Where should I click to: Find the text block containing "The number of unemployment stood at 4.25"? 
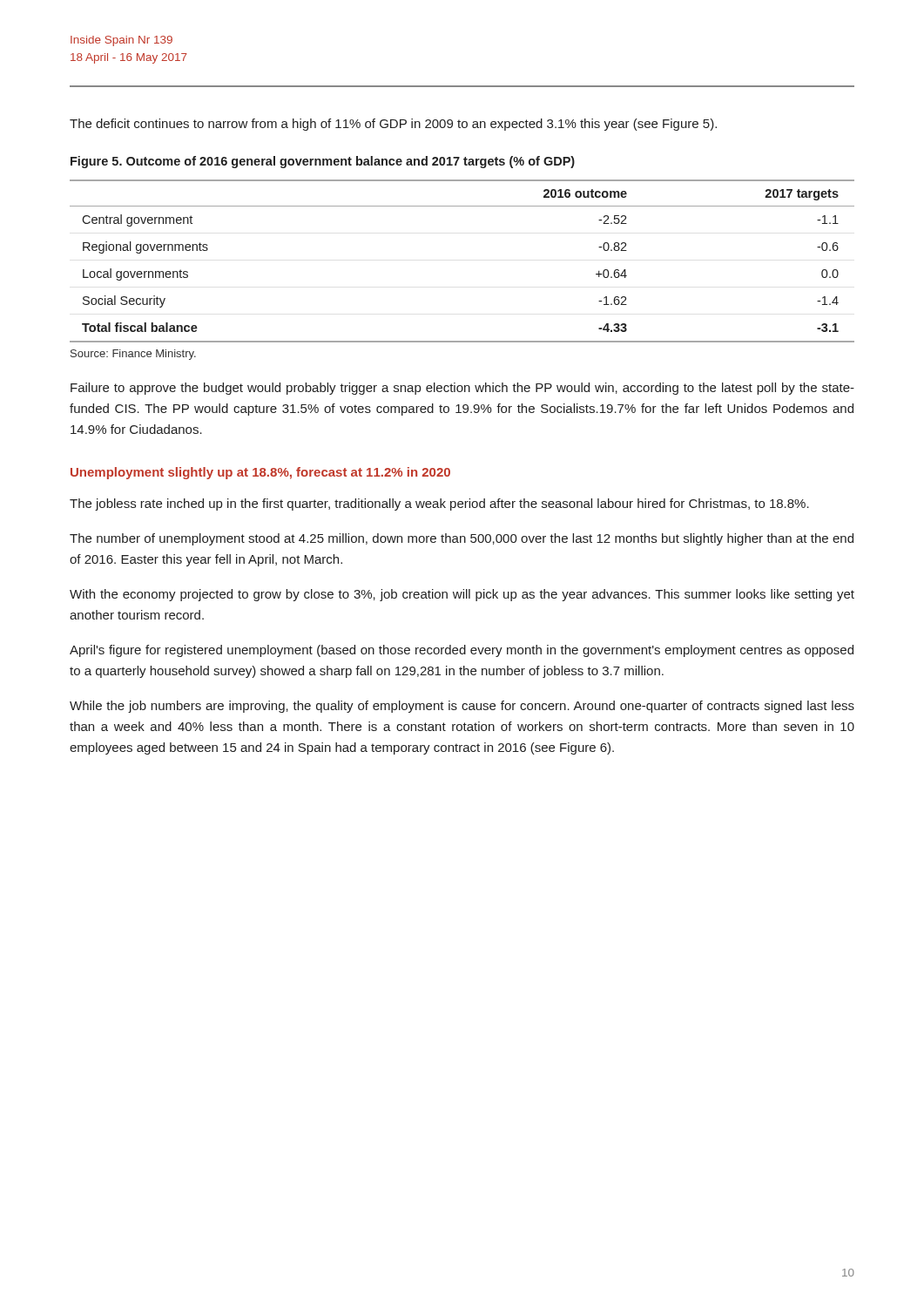pos(462,548)
